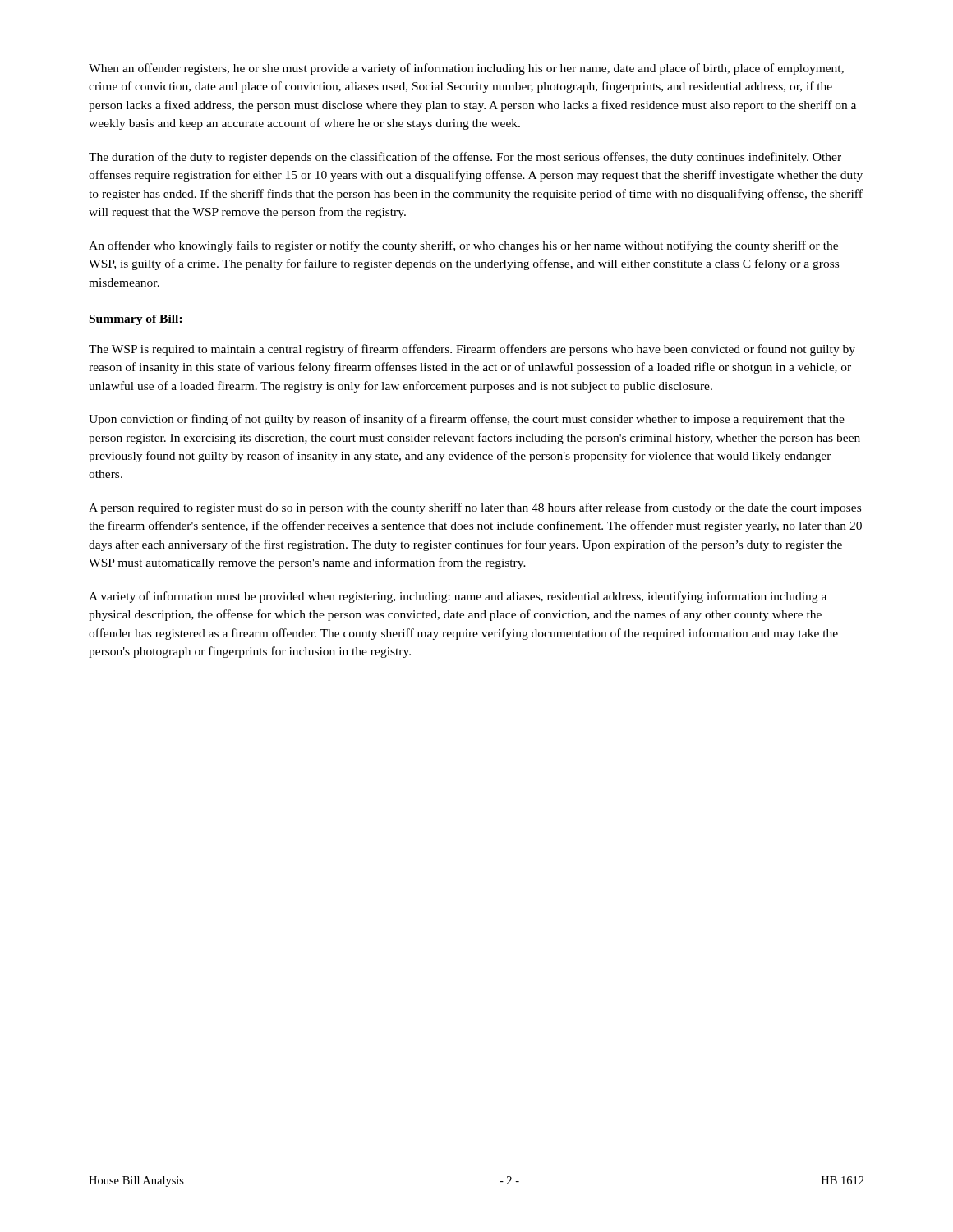Select the text block that says "A person required to register must do"
953x1232 pixels.
475,535
